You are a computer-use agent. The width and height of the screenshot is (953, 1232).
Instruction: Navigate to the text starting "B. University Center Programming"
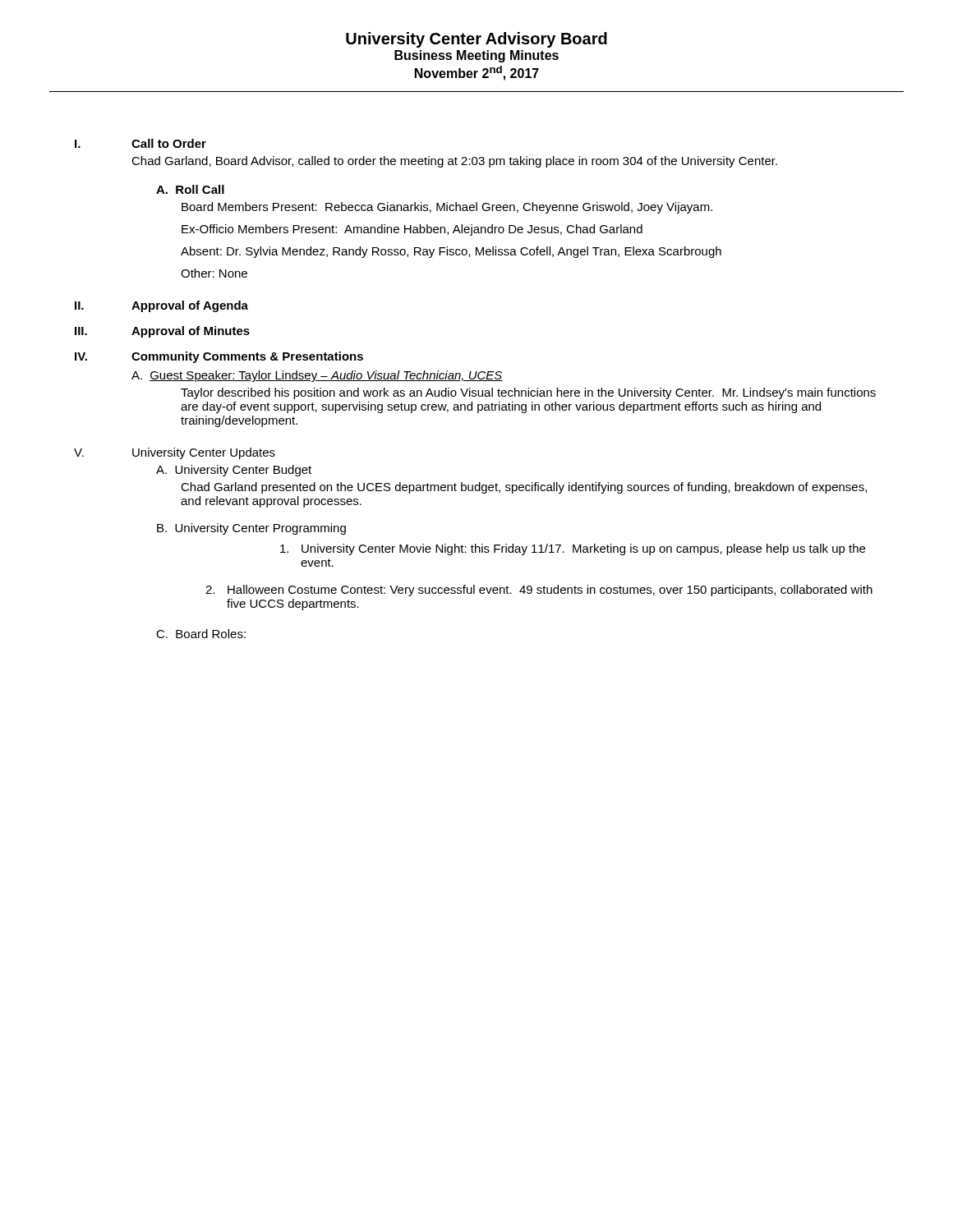pyautogui.click(x=251, y=529)
